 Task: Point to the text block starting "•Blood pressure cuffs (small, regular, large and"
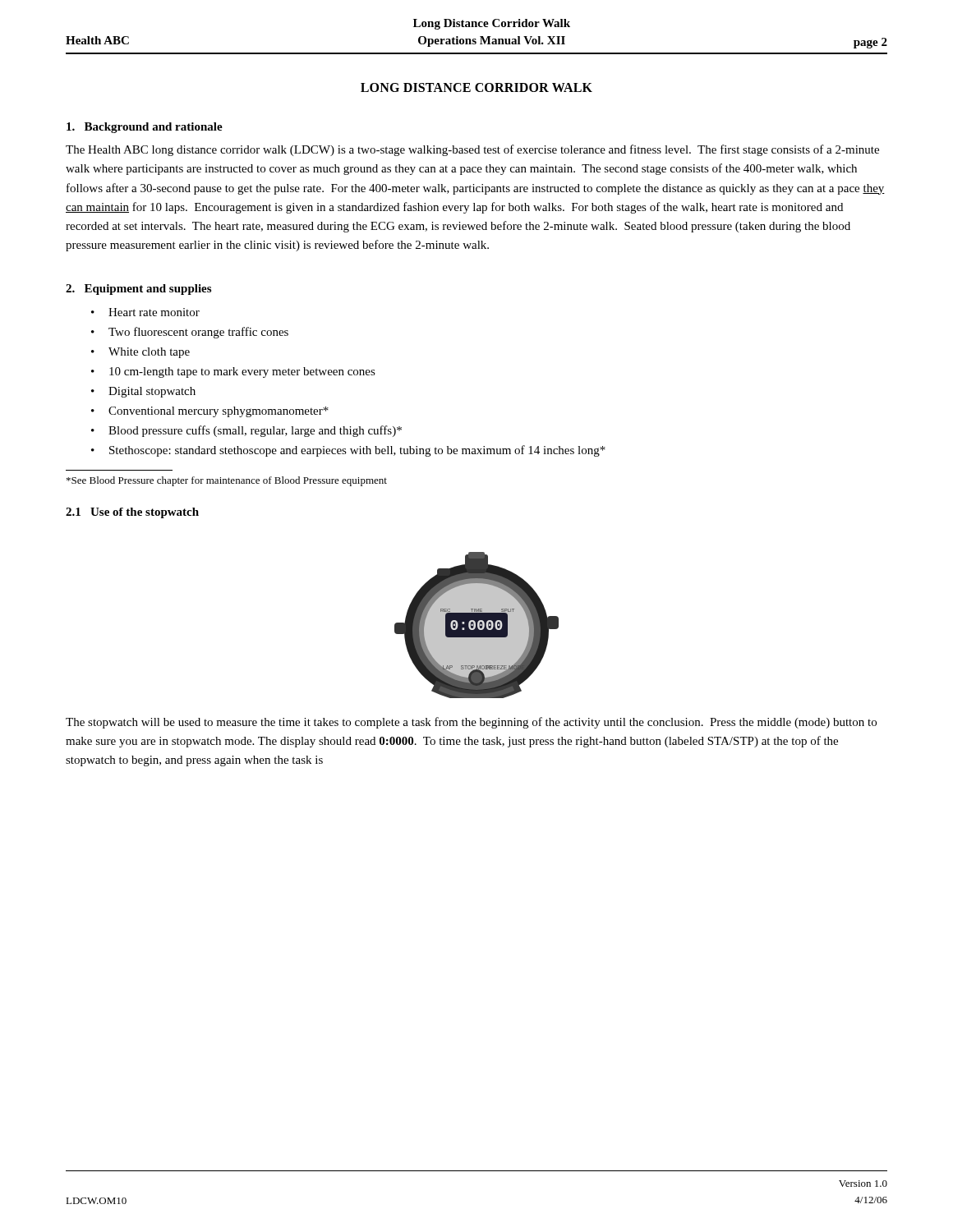246,430
